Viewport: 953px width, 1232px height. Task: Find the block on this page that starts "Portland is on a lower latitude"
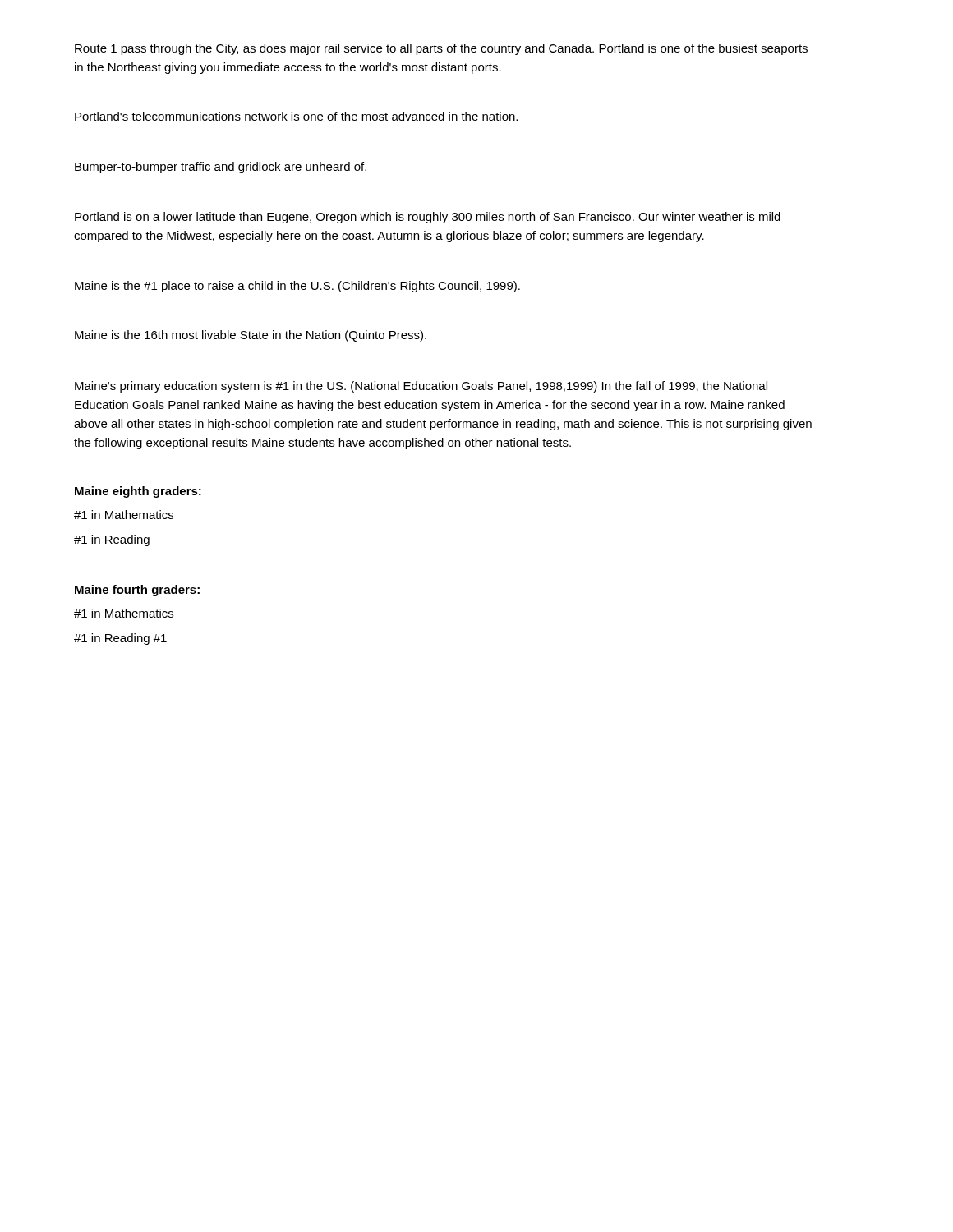[427, 226]
